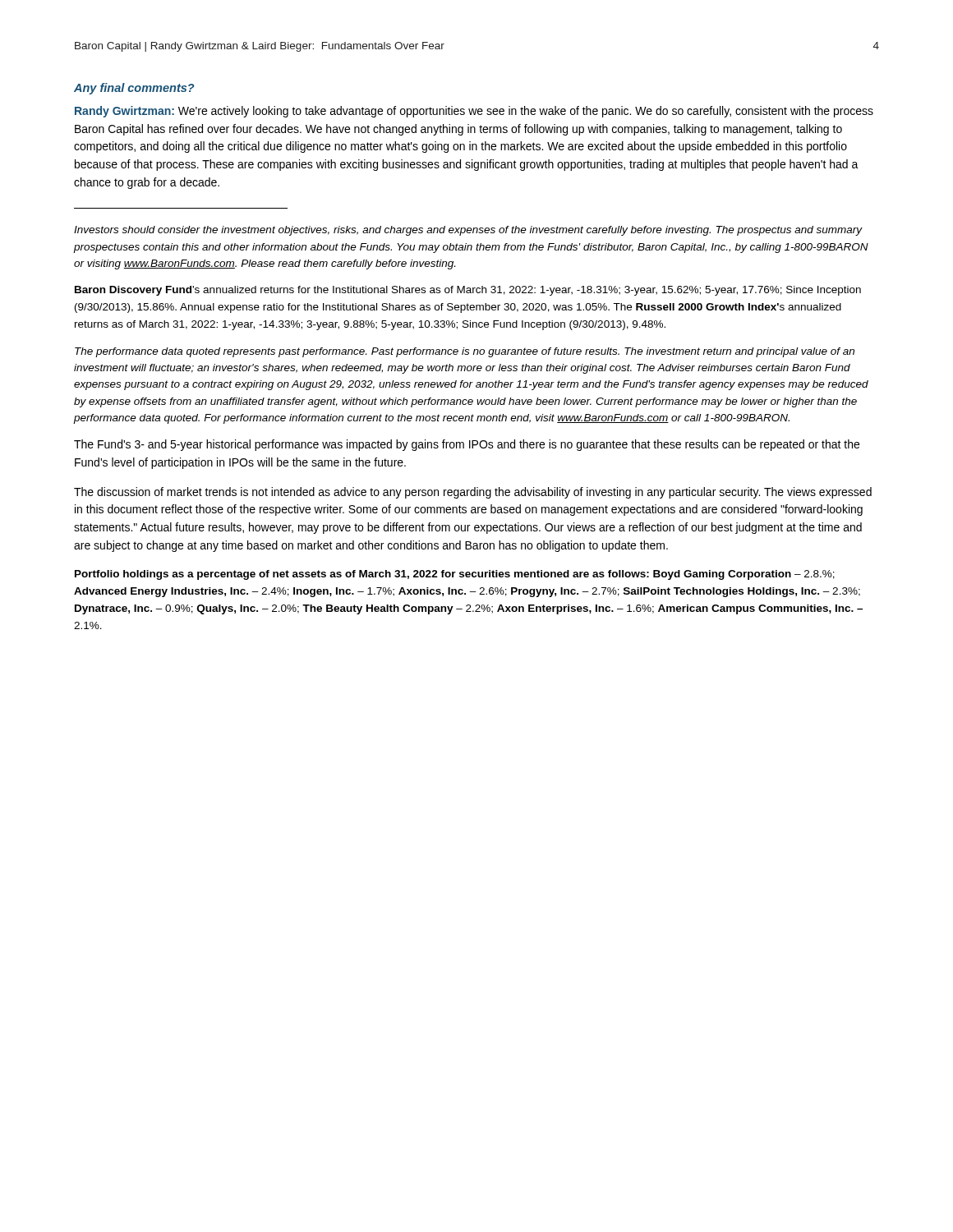Select the passage starting "Portfolio holdings as a percentage of net"

[468, 600]
